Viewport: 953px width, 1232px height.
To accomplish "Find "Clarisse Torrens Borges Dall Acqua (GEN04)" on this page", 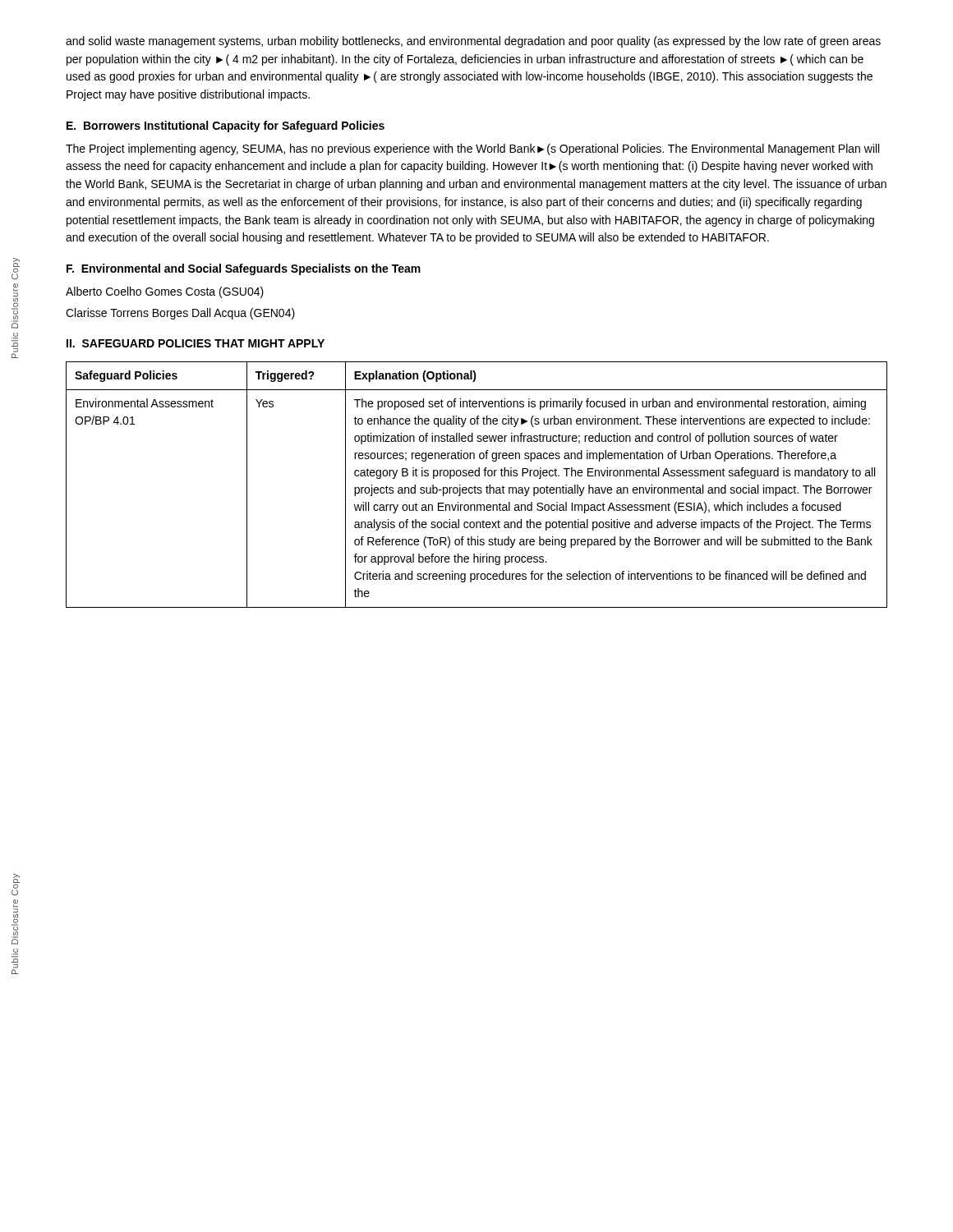I will pyautogui.click(x=180, y=313).
